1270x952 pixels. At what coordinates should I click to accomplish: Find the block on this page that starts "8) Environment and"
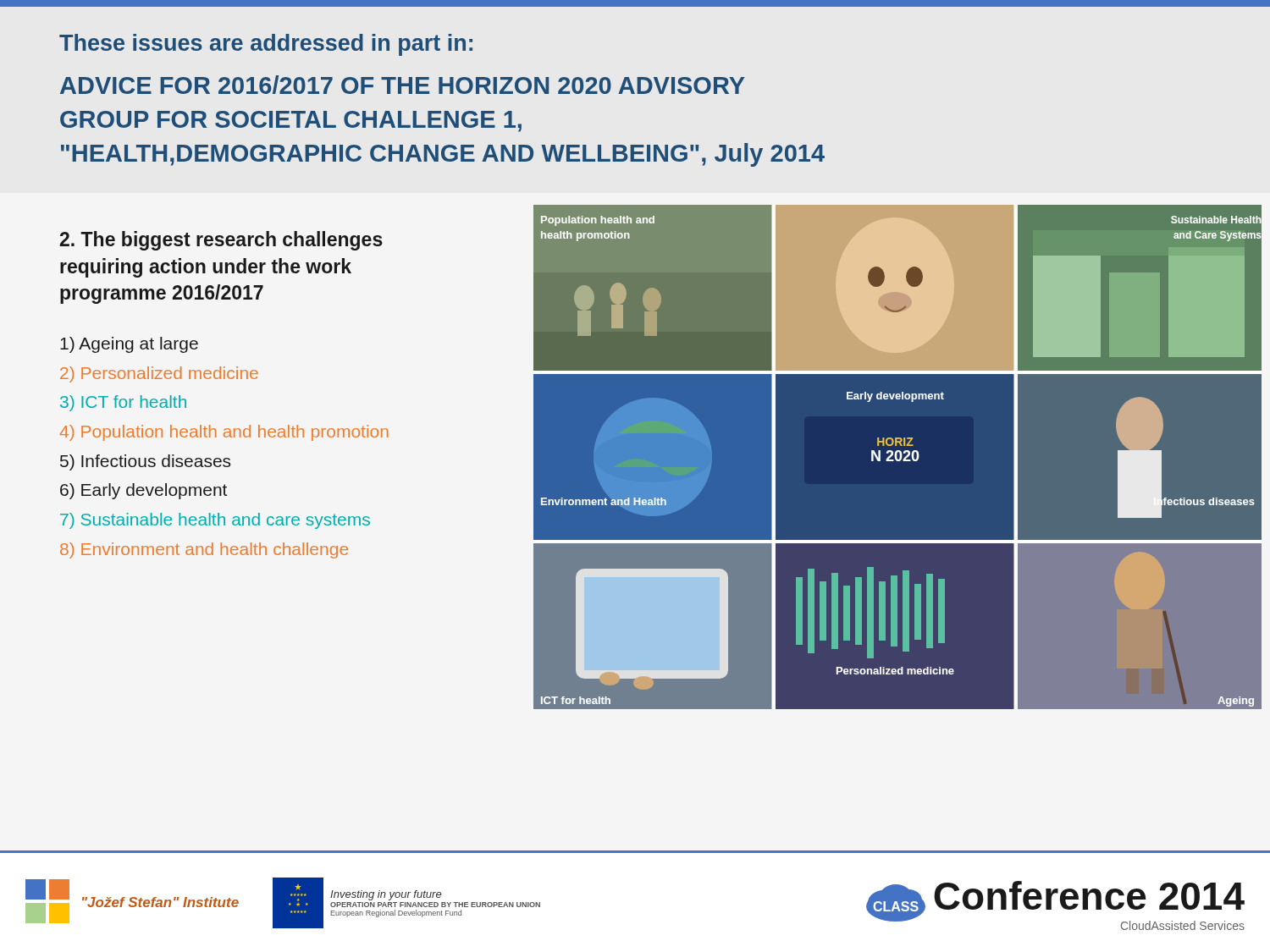point(204,548)
